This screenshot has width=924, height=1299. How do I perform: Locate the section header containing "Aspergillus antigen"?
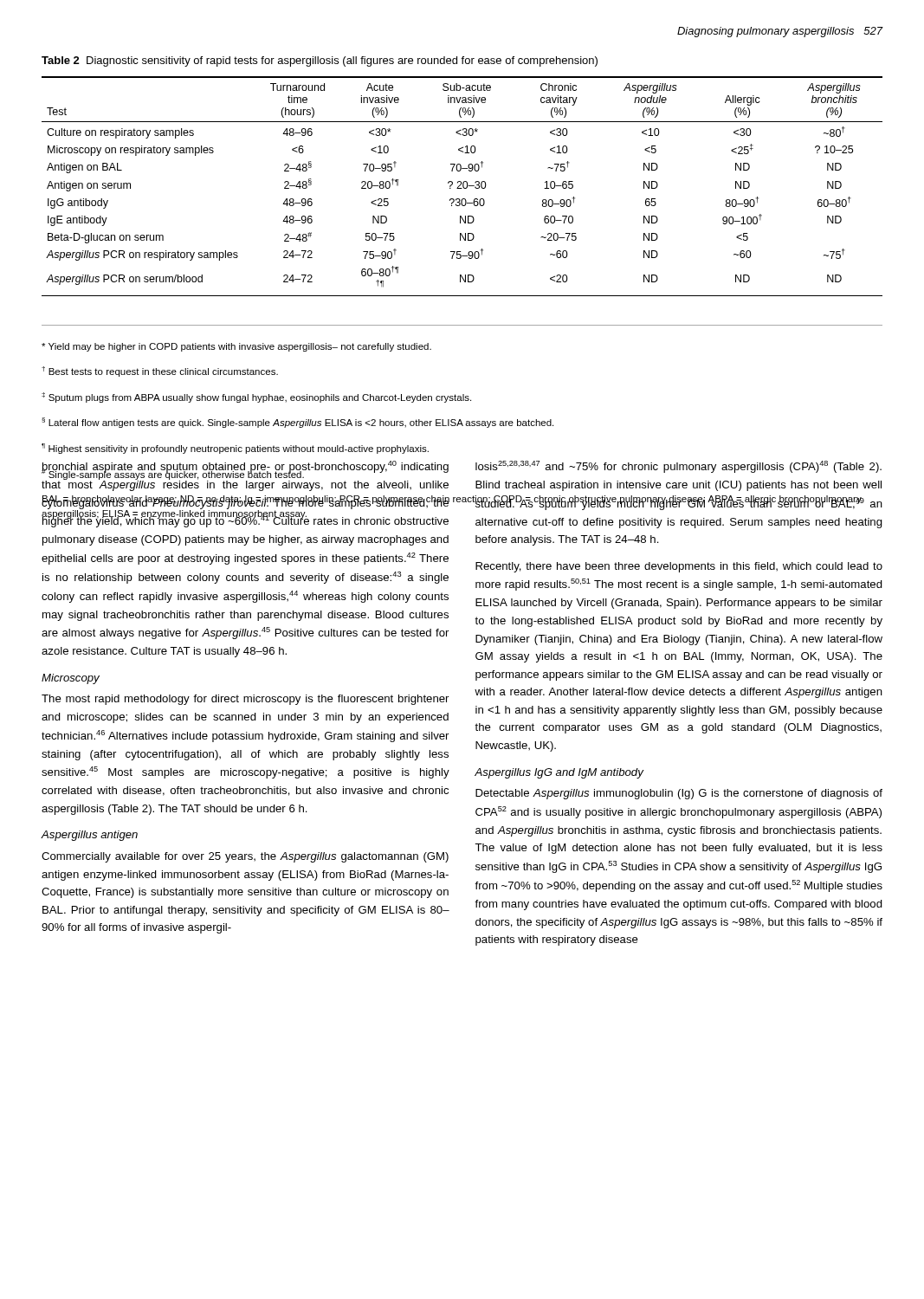pyautogui.click(x=90, y=835)
